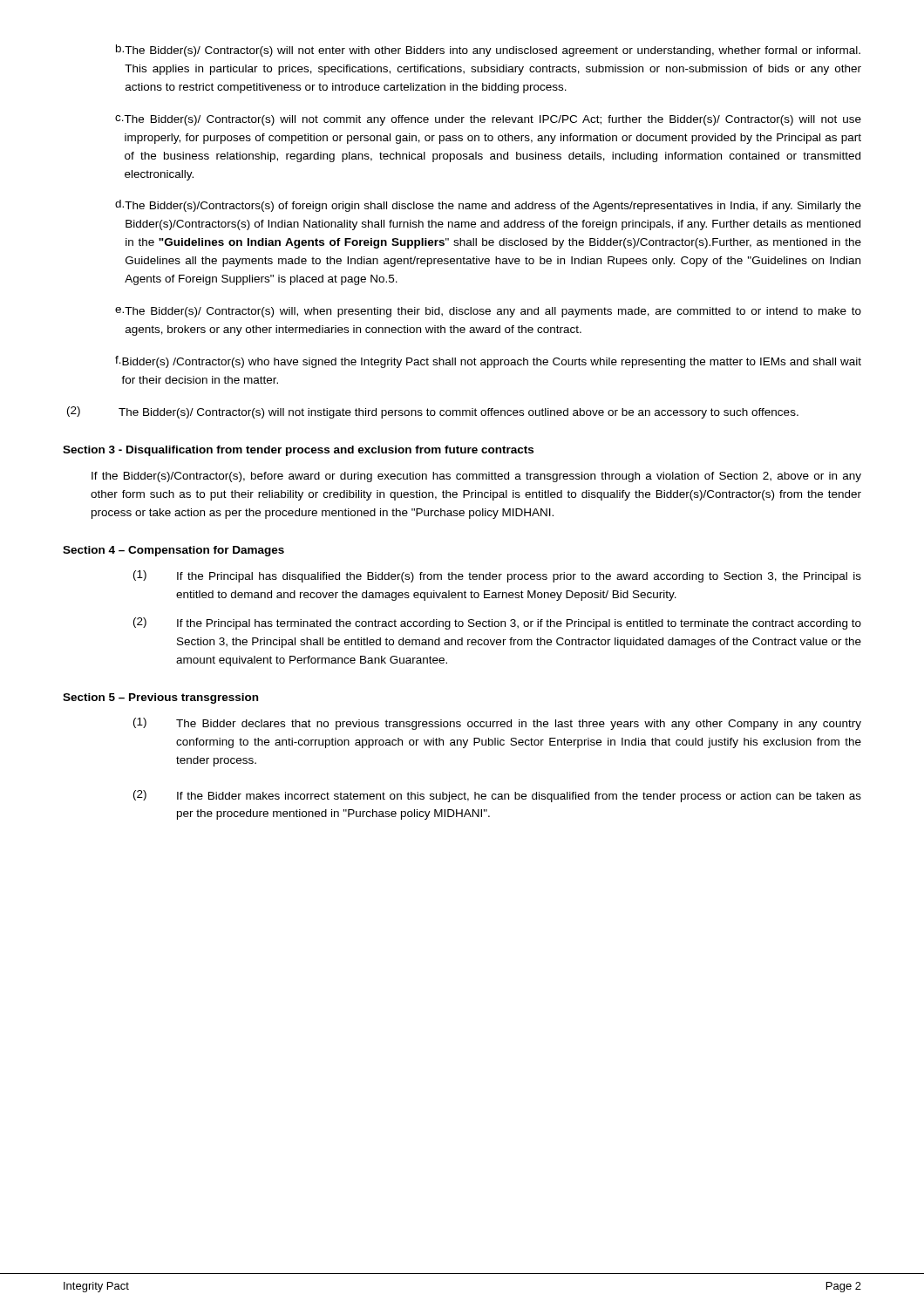
Task: Click on the passage starting "Section 4 – Compensation for Damages"
Action: [174, 549]
